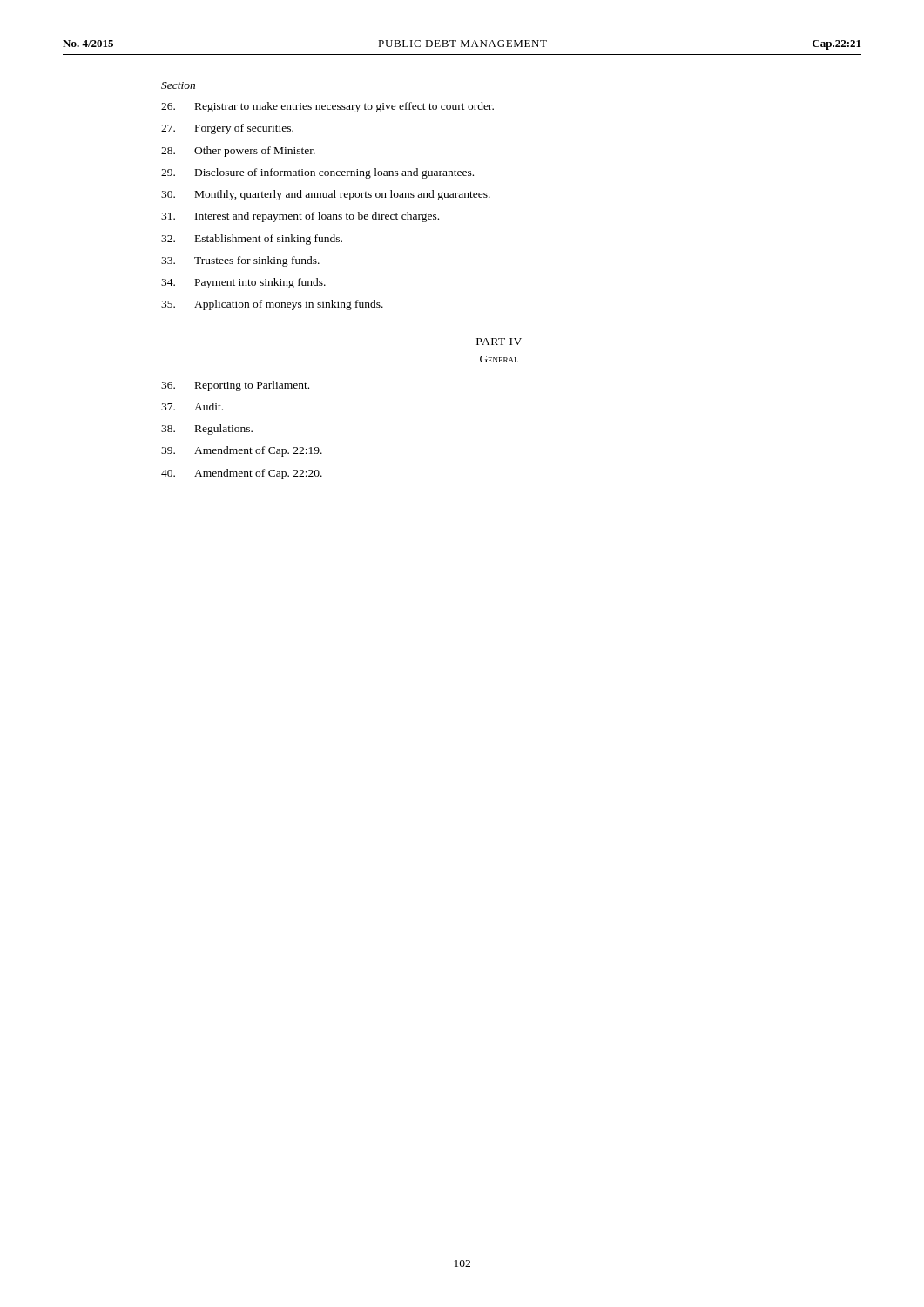The height and width of the screenshot is (1307, 924).
Task: Point to the passage starting "40. Amendment of"
Action: [x=242, y=473]
